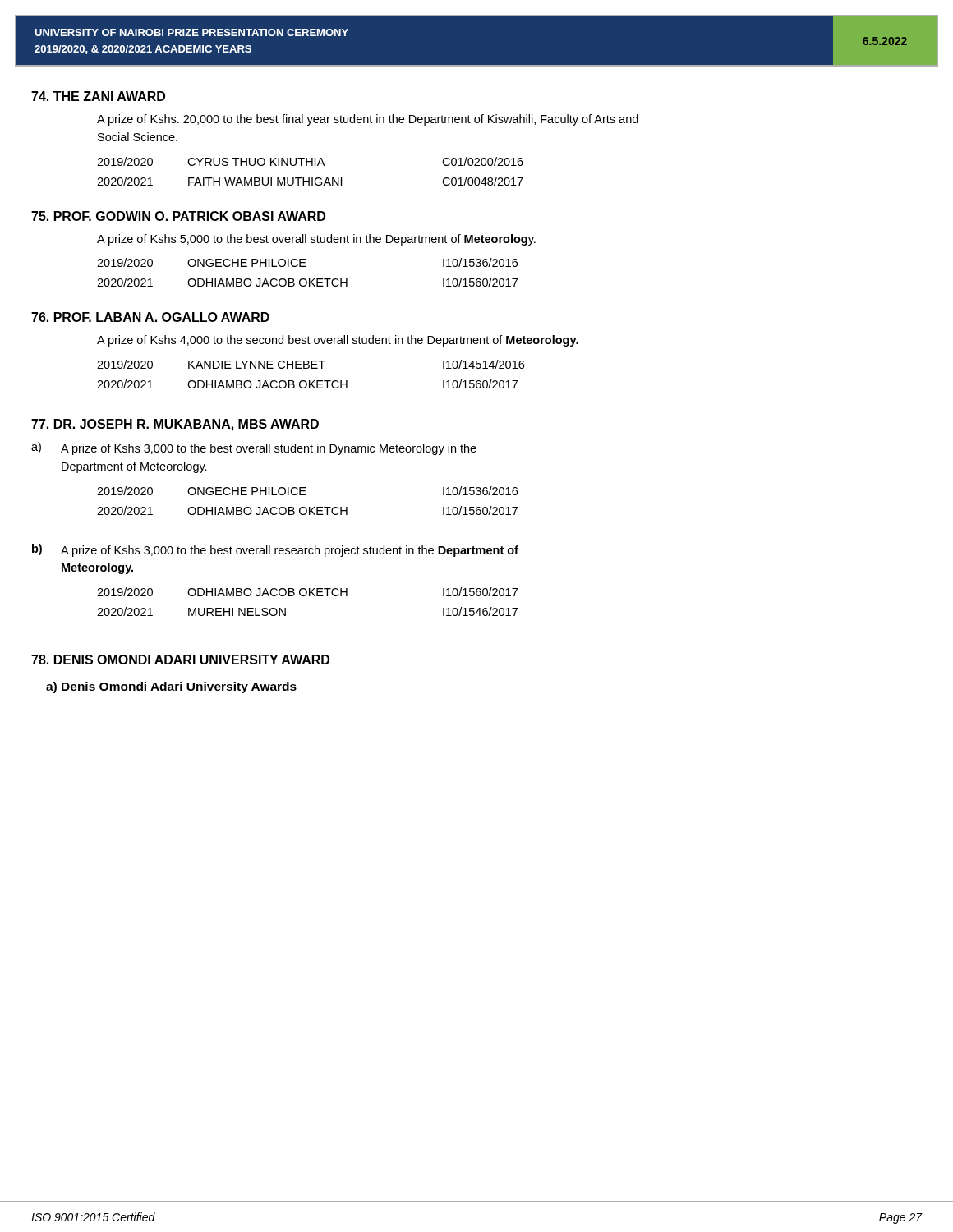Find the block on this page that starts "2019/2020 CYRUS THUO"
The image size is (953, 1232).
310,161
